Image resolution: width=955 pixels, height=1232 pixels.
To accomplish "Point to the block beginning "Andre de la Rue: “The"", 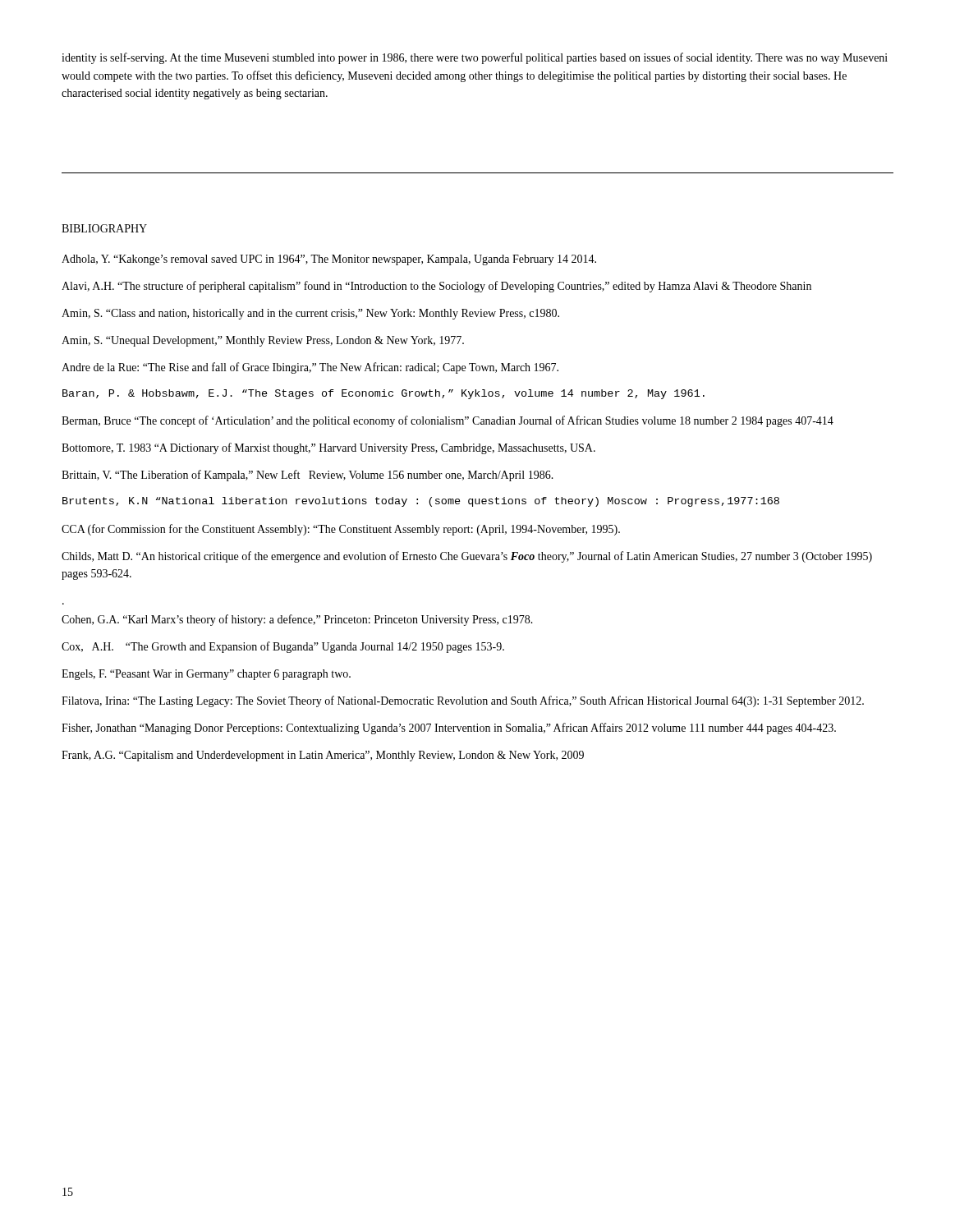I will click(310, 368).
